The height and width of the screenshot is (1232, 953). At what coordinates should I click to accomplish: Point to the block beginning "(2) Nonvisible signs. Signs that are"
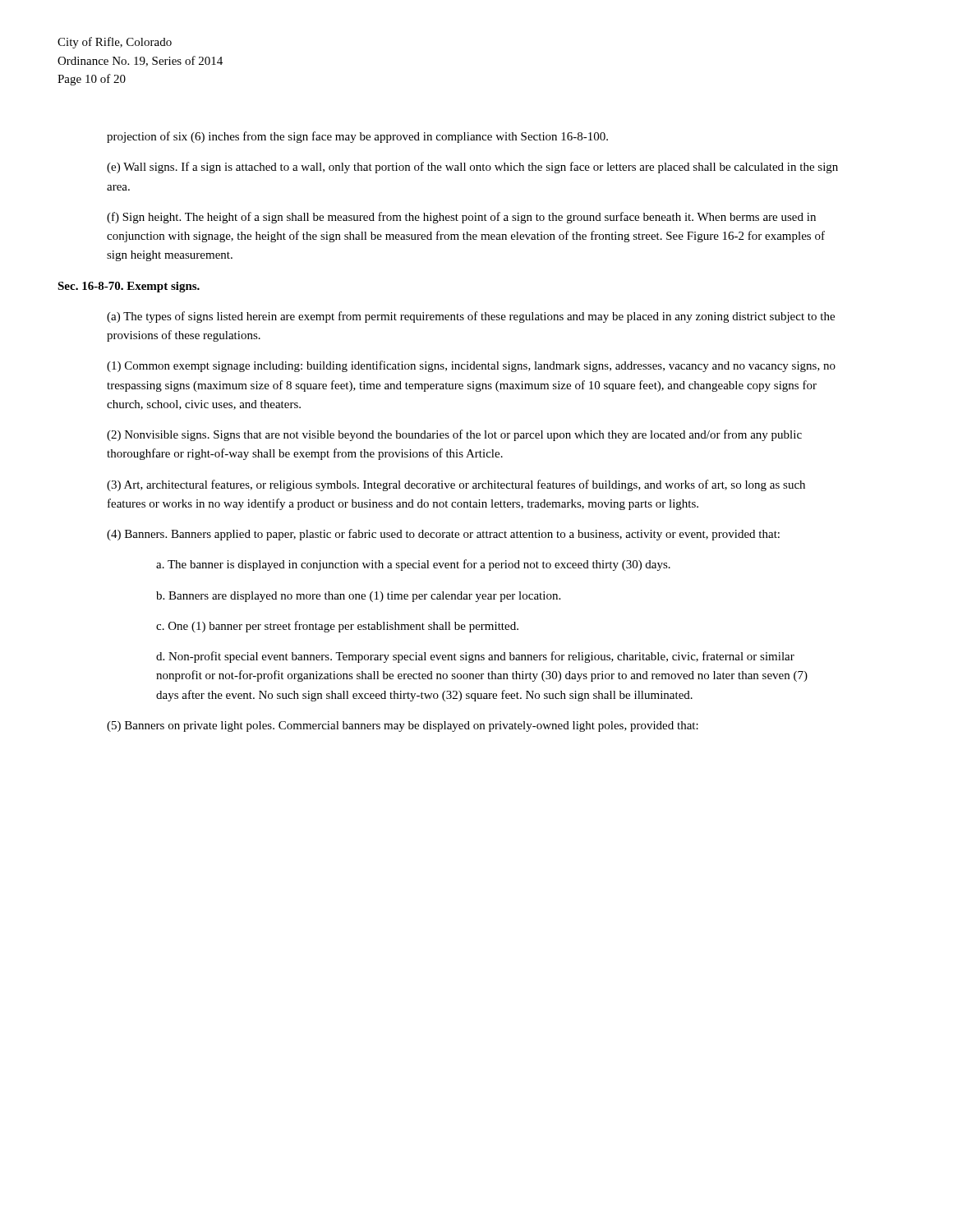click(x=476, y=445)
